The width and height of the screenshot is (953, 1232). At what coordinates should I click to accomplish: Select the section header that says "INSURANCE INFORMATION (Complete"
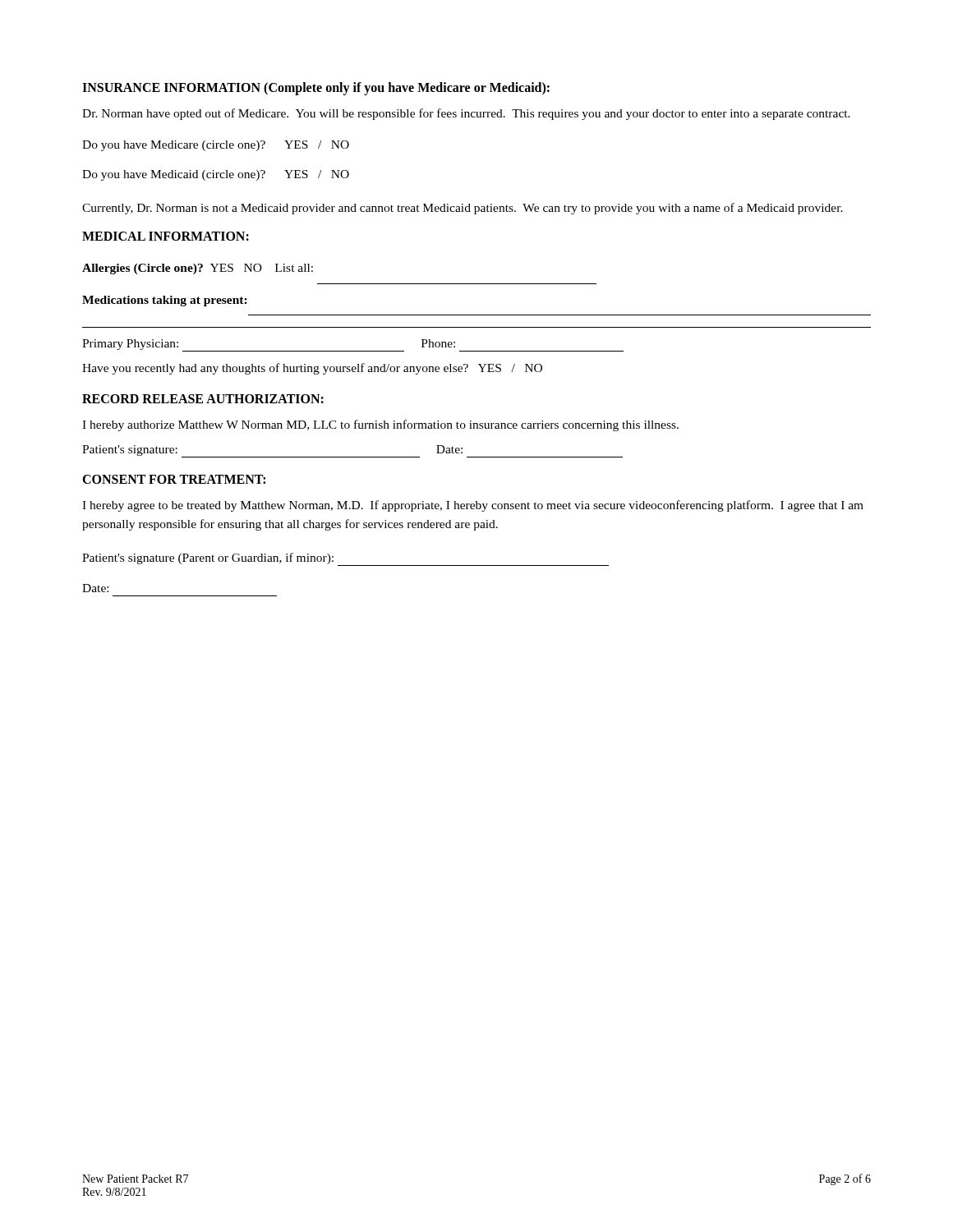316,87
